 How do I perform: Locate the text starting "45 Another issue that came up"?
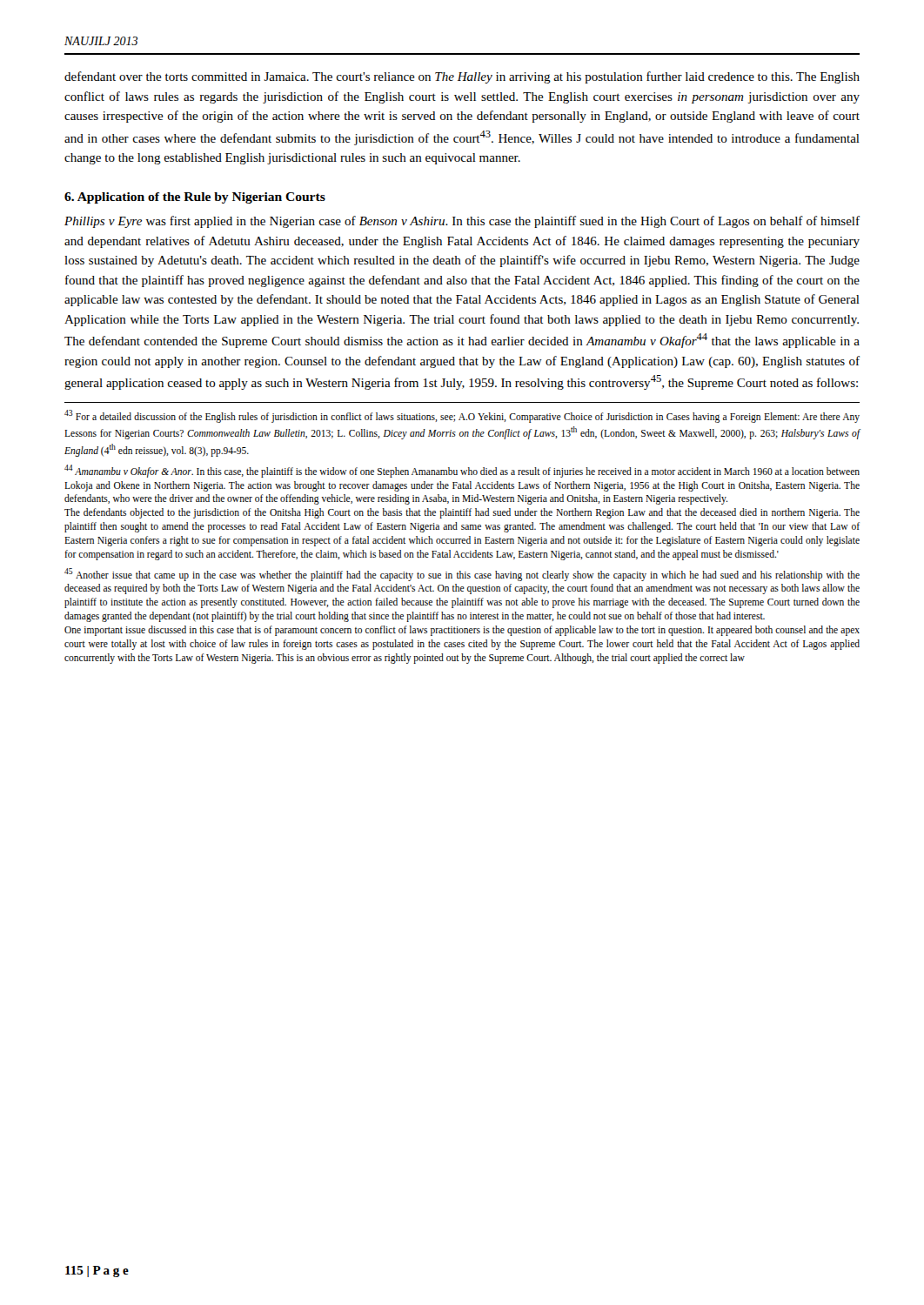coord(462,614)
